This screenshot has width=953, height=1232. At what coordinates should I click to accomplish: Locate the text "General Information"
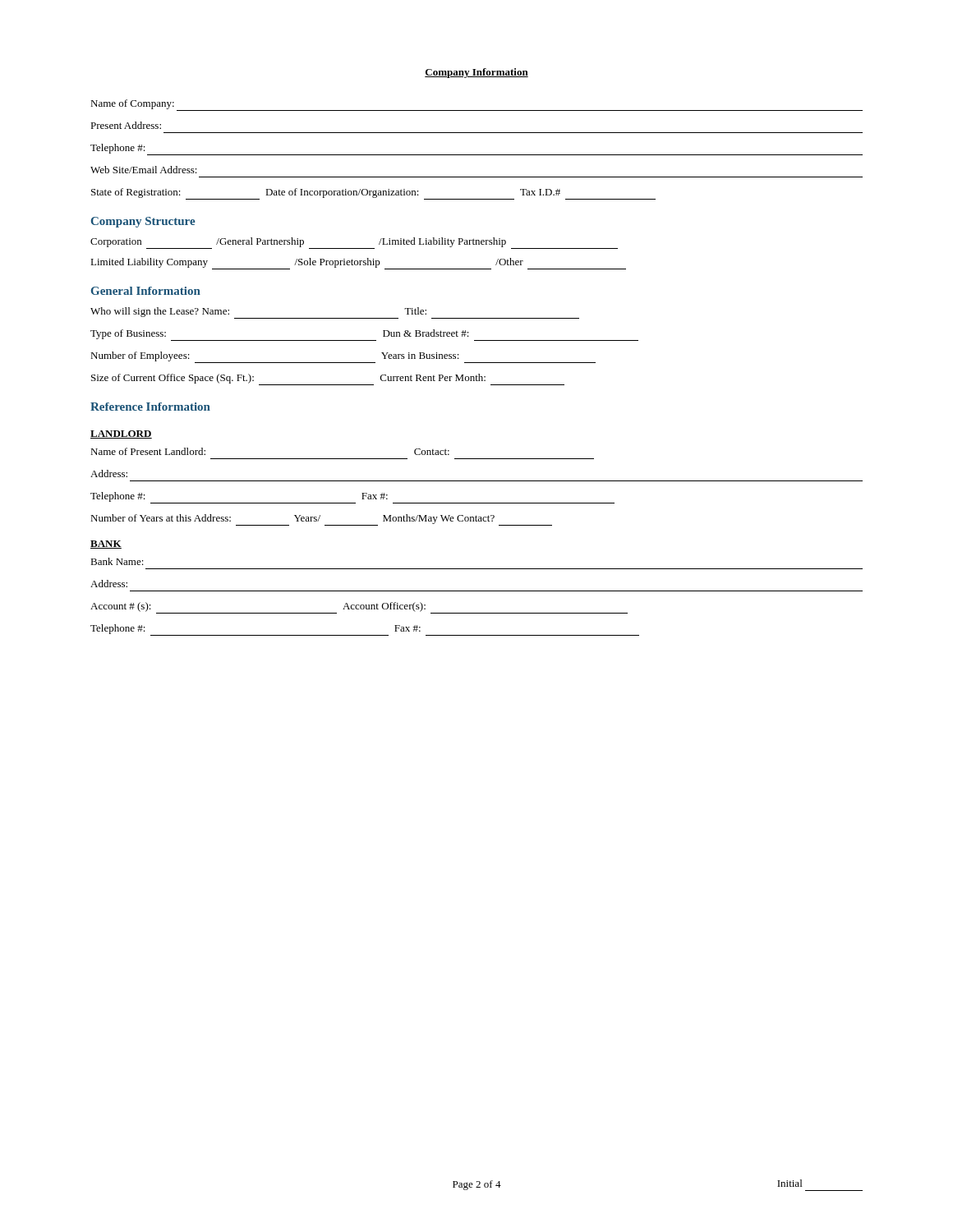coord(145,291)
